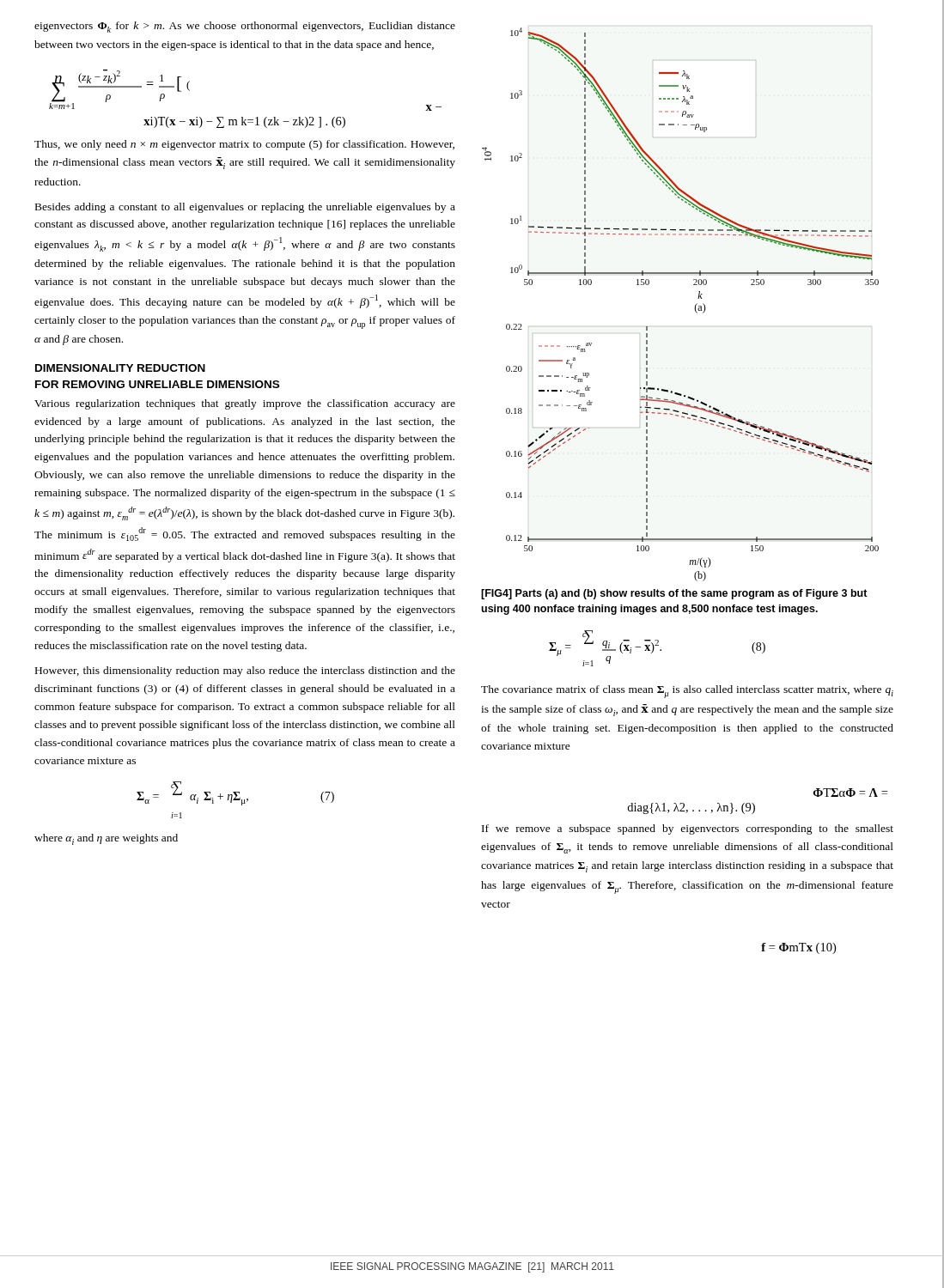Point to the block beginning "Besides adding a constant to all eigenvalues or"
This screenshot has width=944, height=1288.
(245, 272)
